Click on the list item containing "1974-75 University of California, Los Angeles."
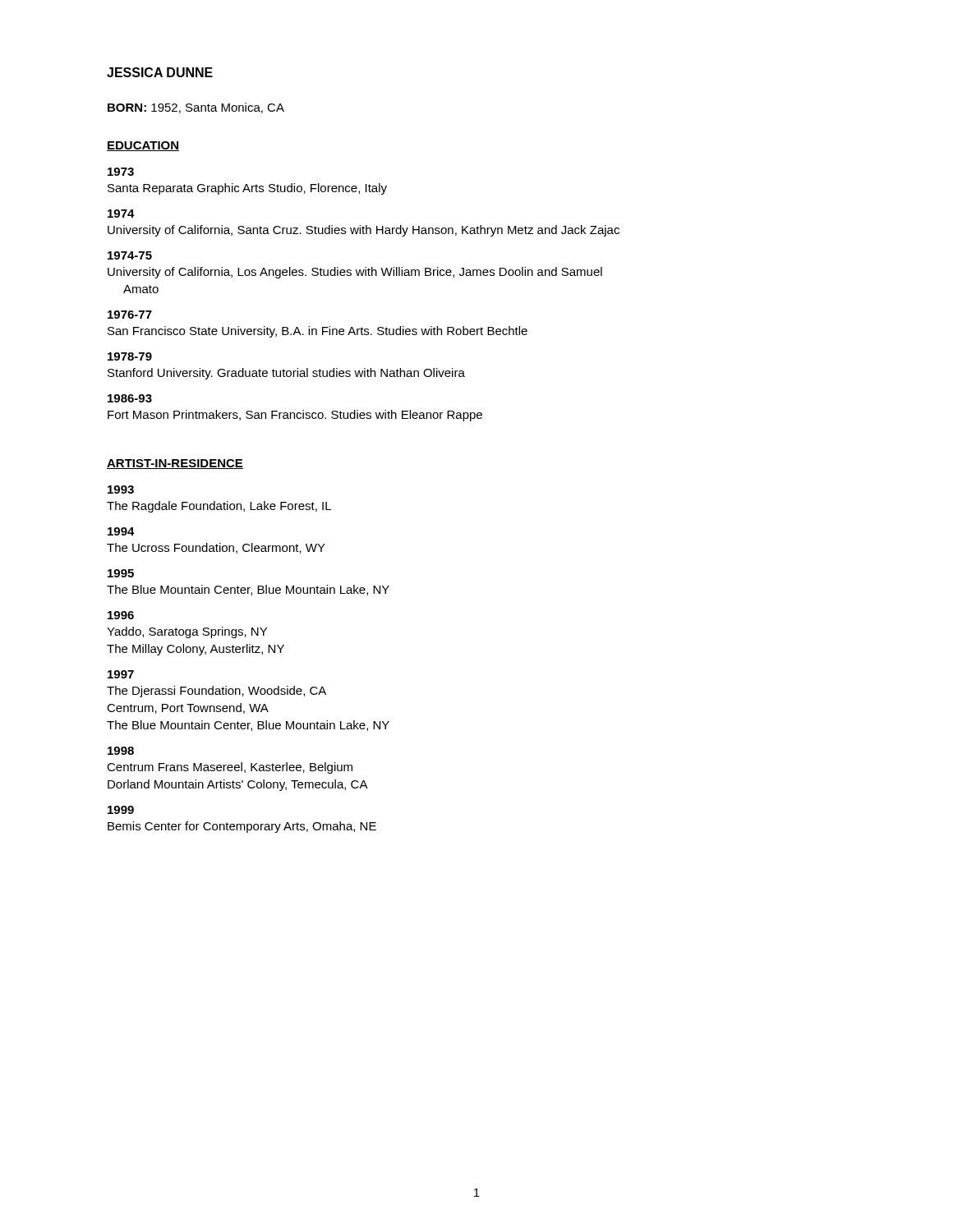 415,273
